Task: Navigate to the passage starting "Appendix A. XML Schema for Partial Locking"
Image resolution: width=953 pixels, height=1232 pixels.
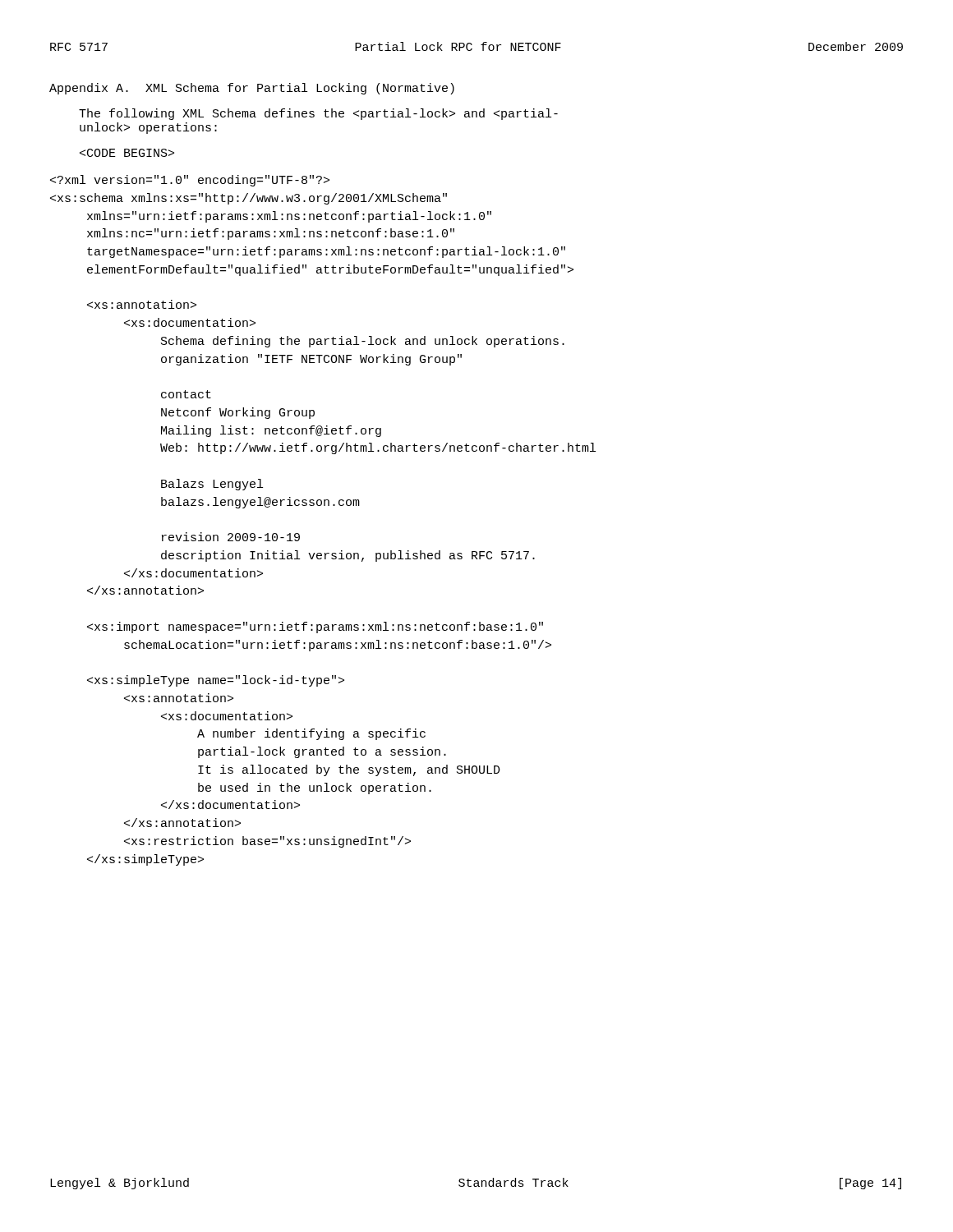Action: pyautogui.click(x=253, y=89)
